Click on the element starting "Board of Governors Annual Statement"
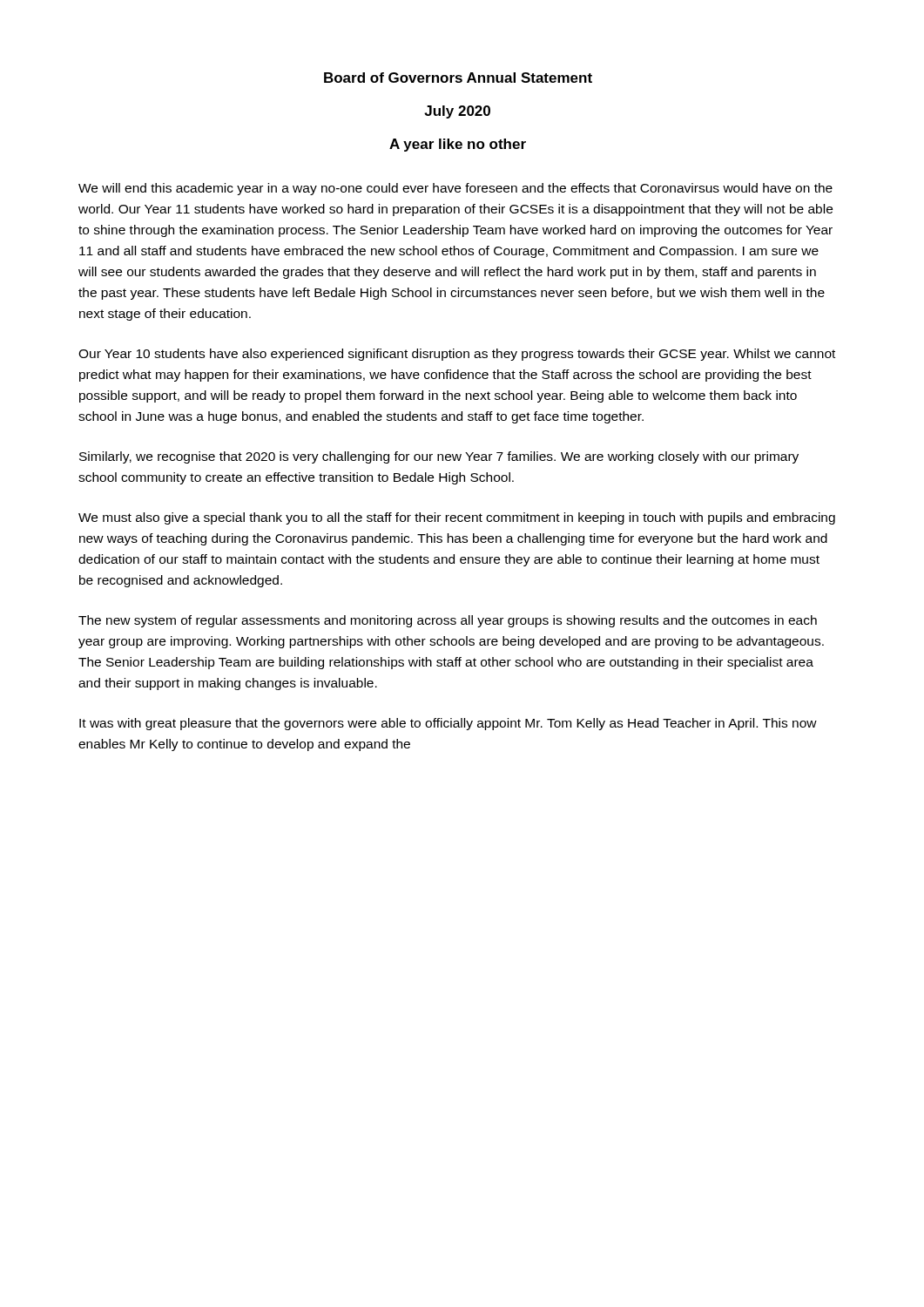 click(x=458, y=78)
